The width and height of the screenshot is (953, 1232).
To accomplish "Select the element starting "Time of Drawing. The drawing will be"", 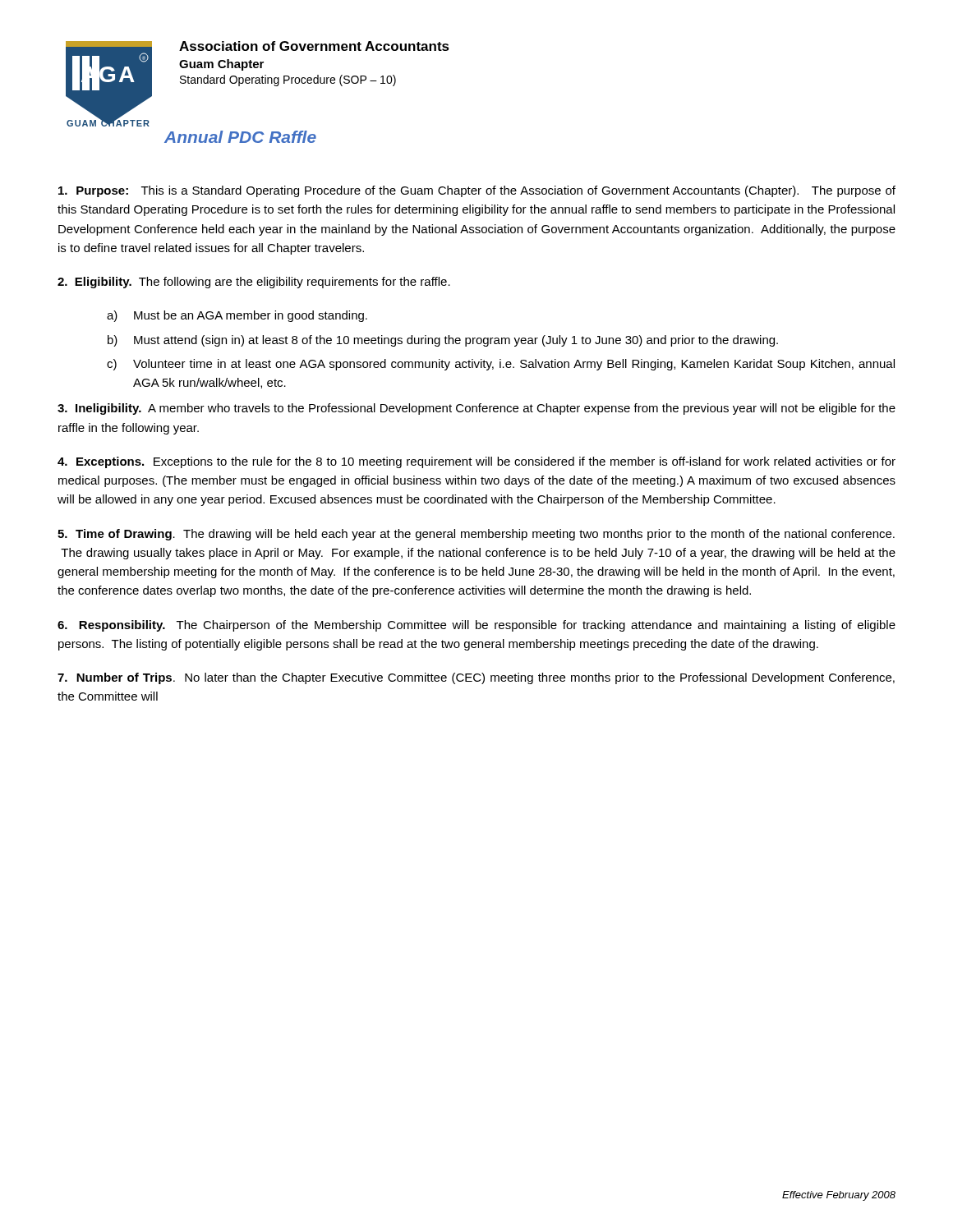I will click(476, 562).
